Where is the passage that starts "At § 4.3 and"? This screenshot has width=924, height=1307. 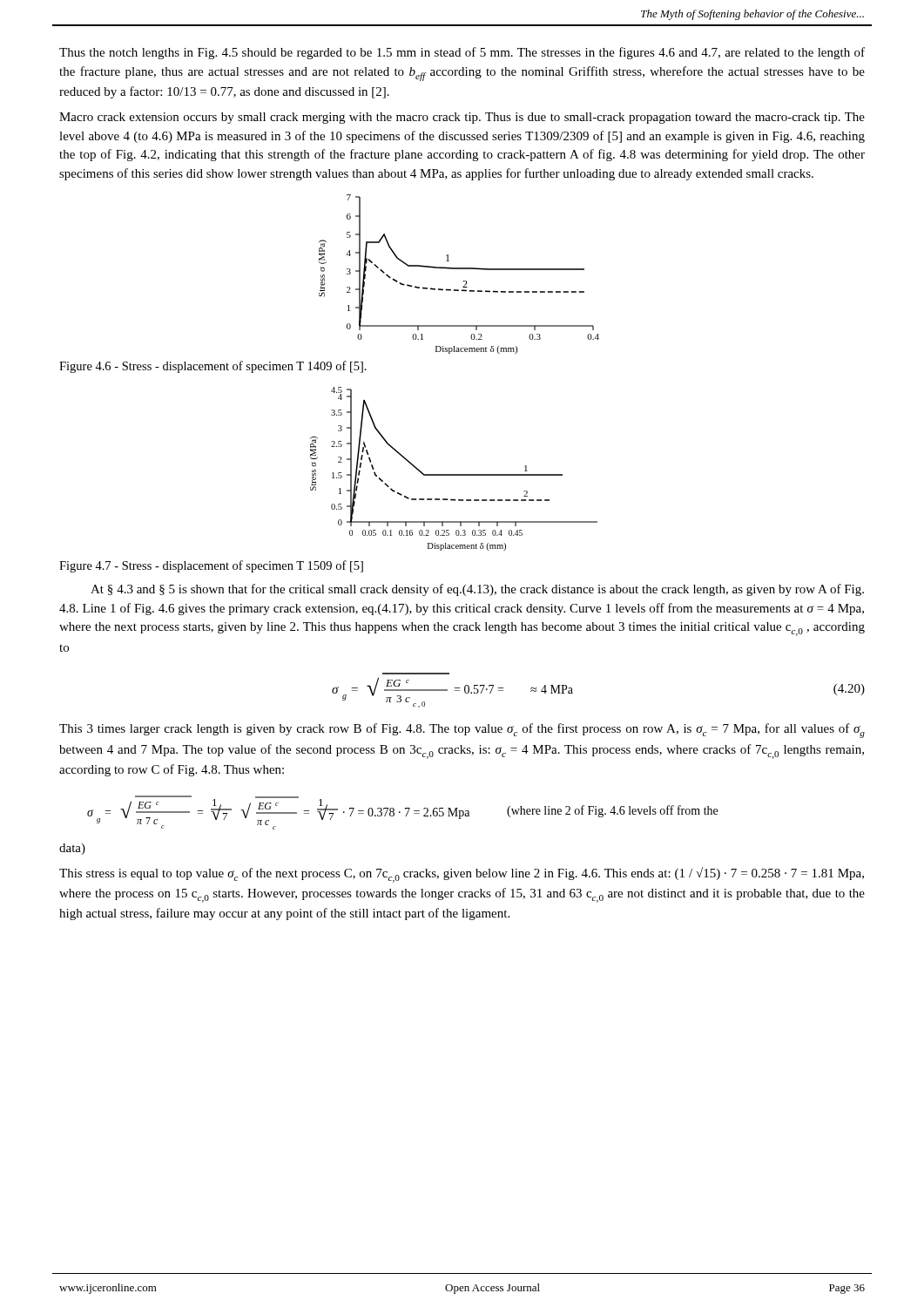462,619
